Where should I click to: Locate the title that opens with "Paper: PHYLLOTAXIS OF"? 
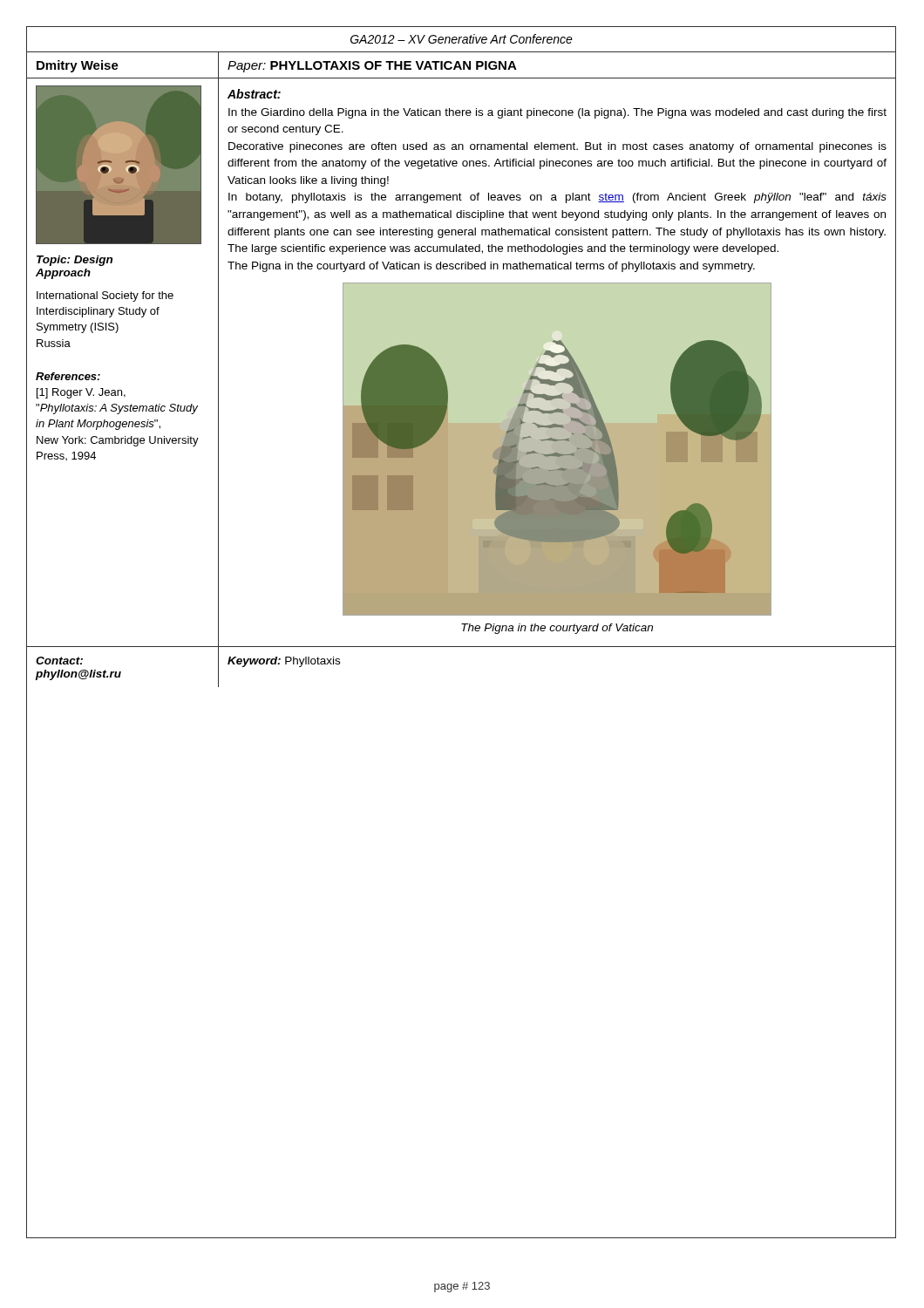(372, 65)
